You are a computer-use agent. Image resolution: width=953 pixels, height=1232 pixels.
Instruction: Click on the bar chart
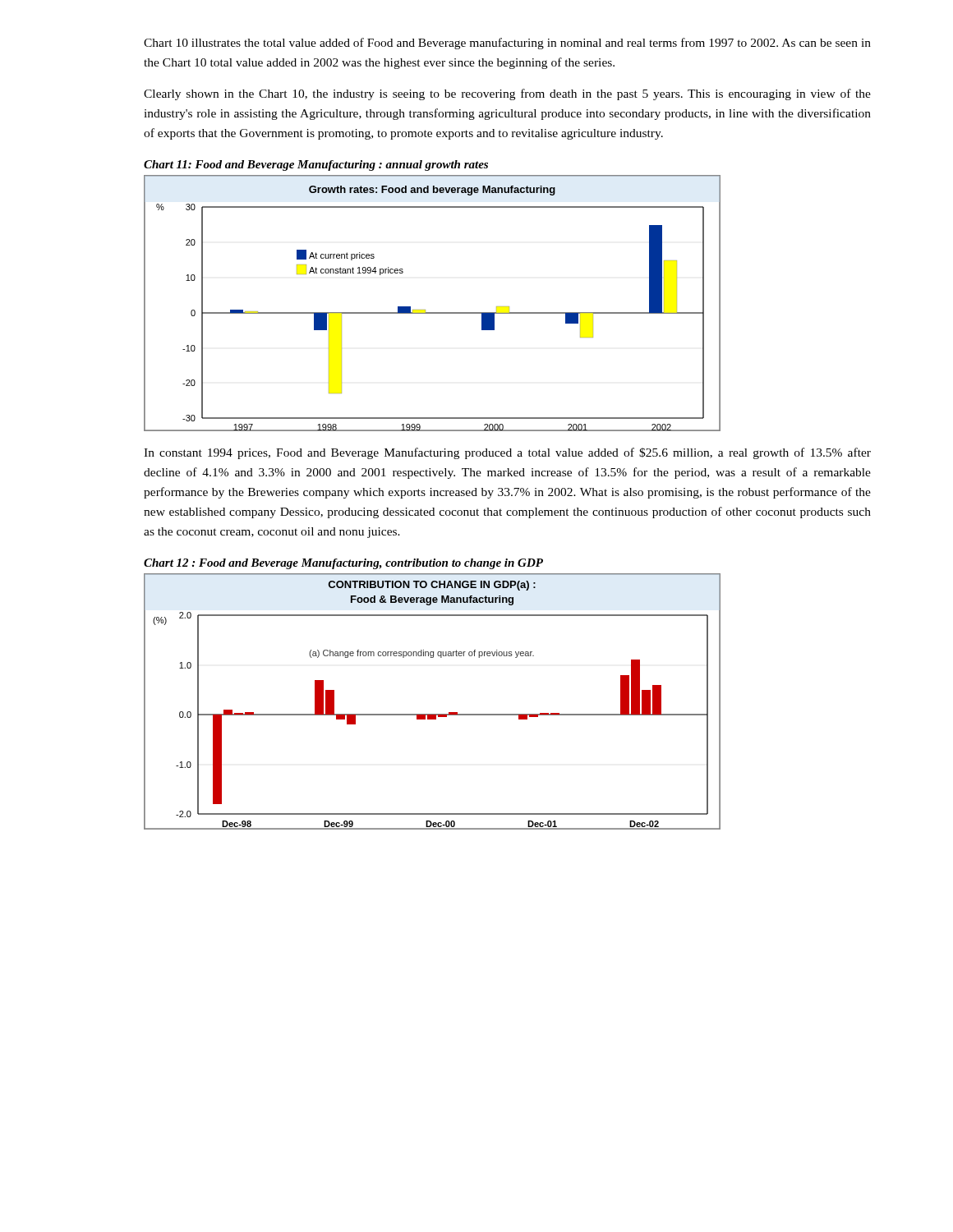[x=432, y=702]
